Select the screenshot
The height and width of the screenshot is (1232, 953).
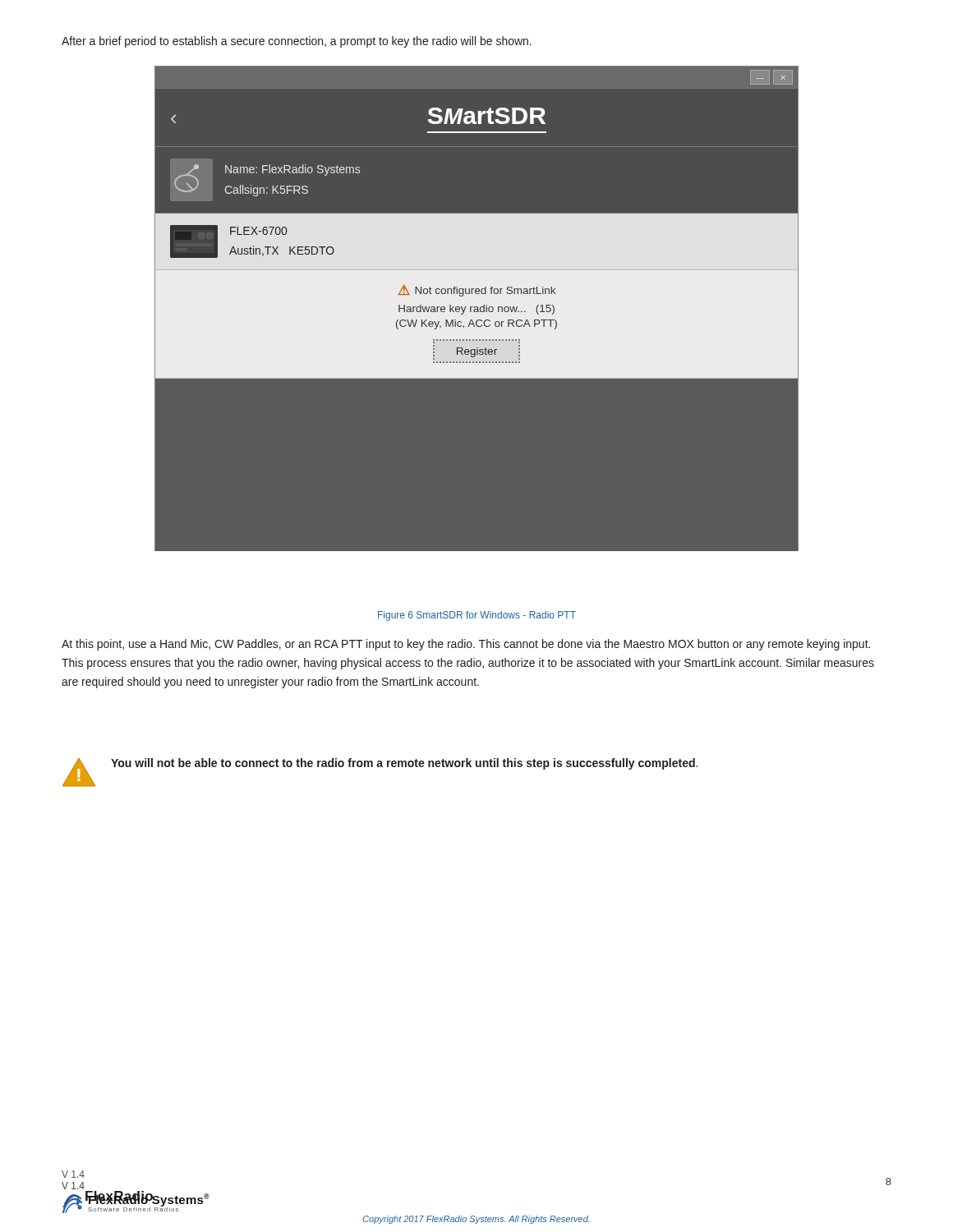pyautogui.click(x=476, y=308)
